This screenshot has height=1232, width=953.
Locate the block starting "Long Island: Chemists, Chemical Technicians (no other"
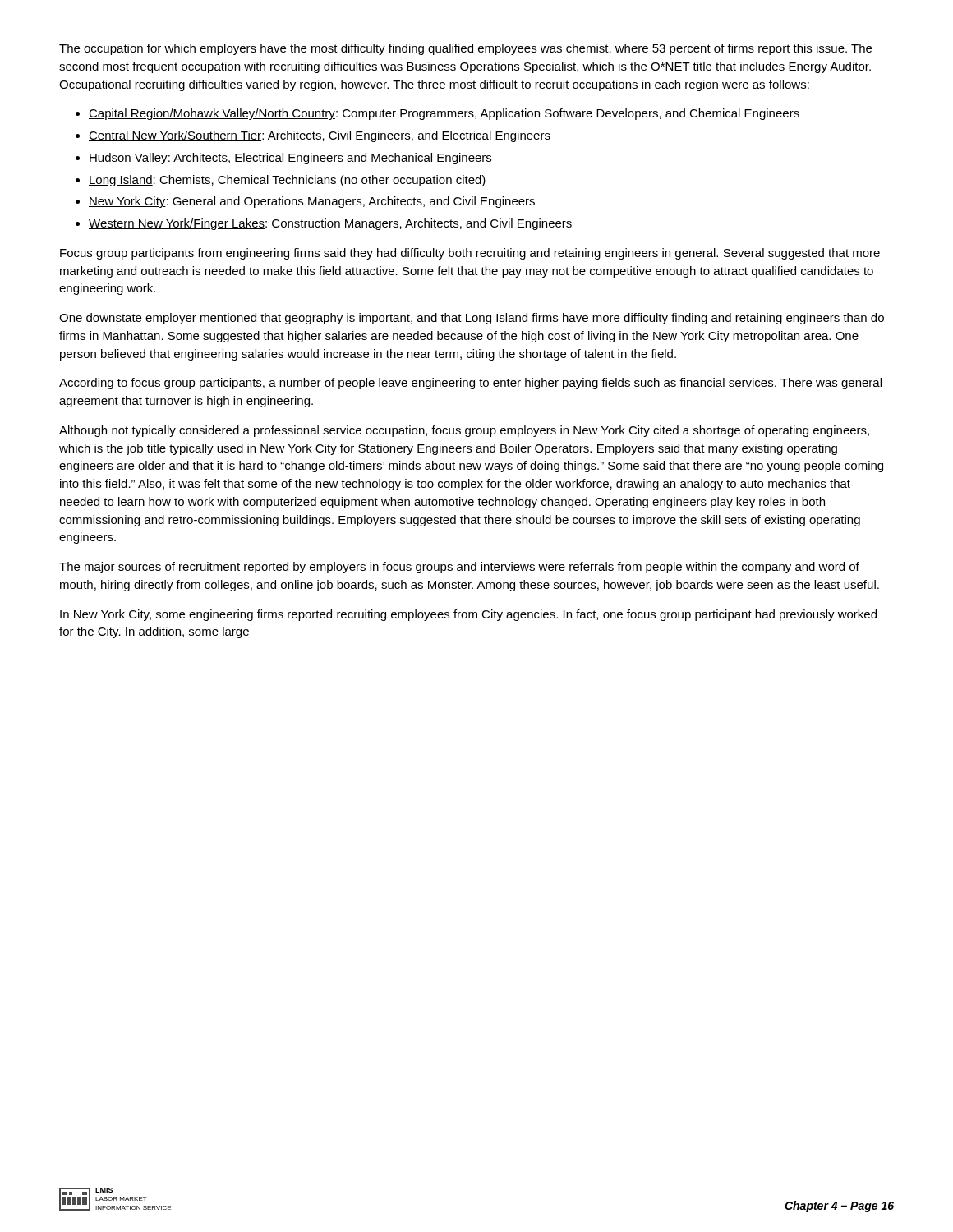(287, 179)
